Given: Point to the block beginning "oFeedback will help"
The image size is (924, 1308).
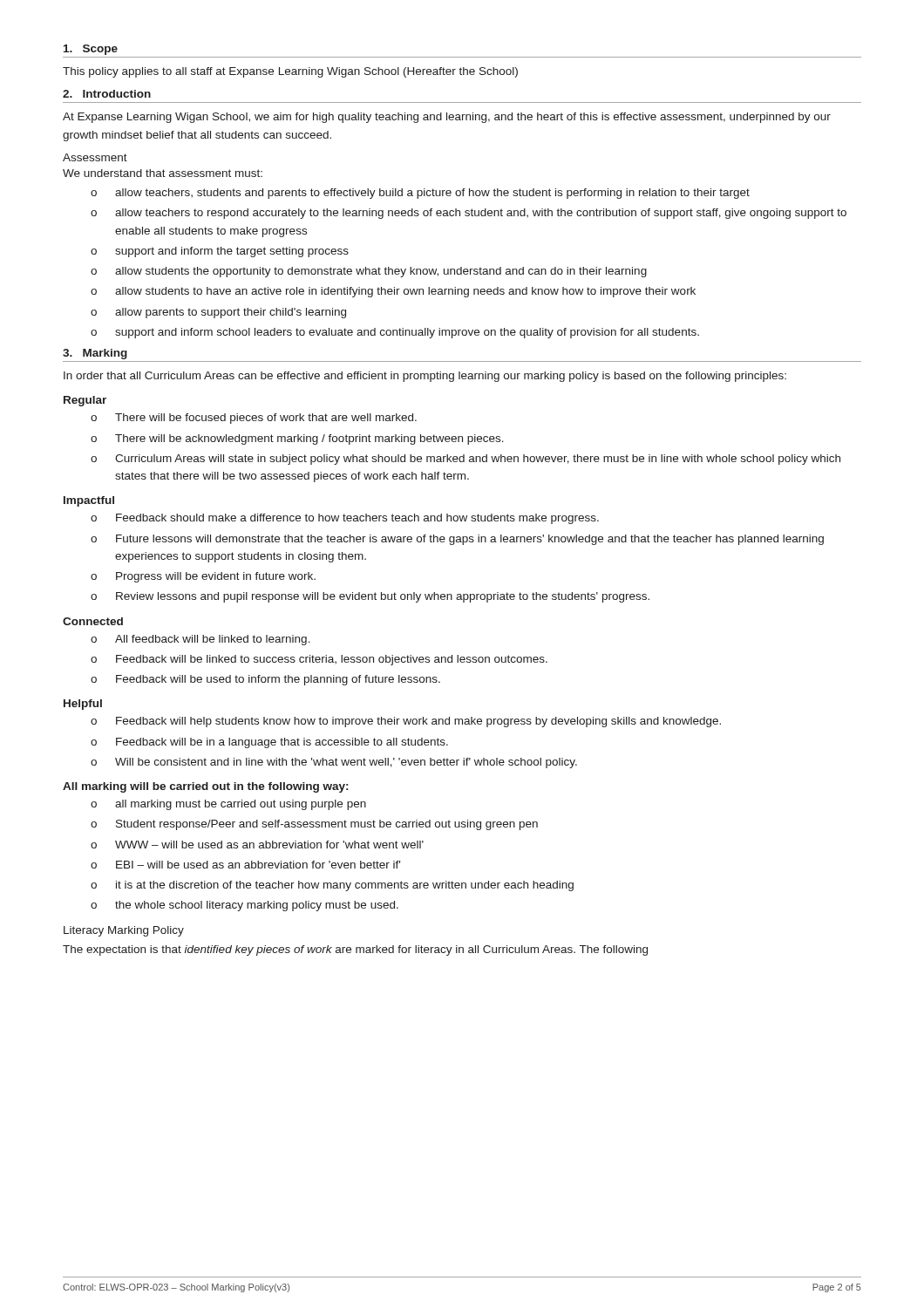Looking at the screenshot, I should point(462,721).
